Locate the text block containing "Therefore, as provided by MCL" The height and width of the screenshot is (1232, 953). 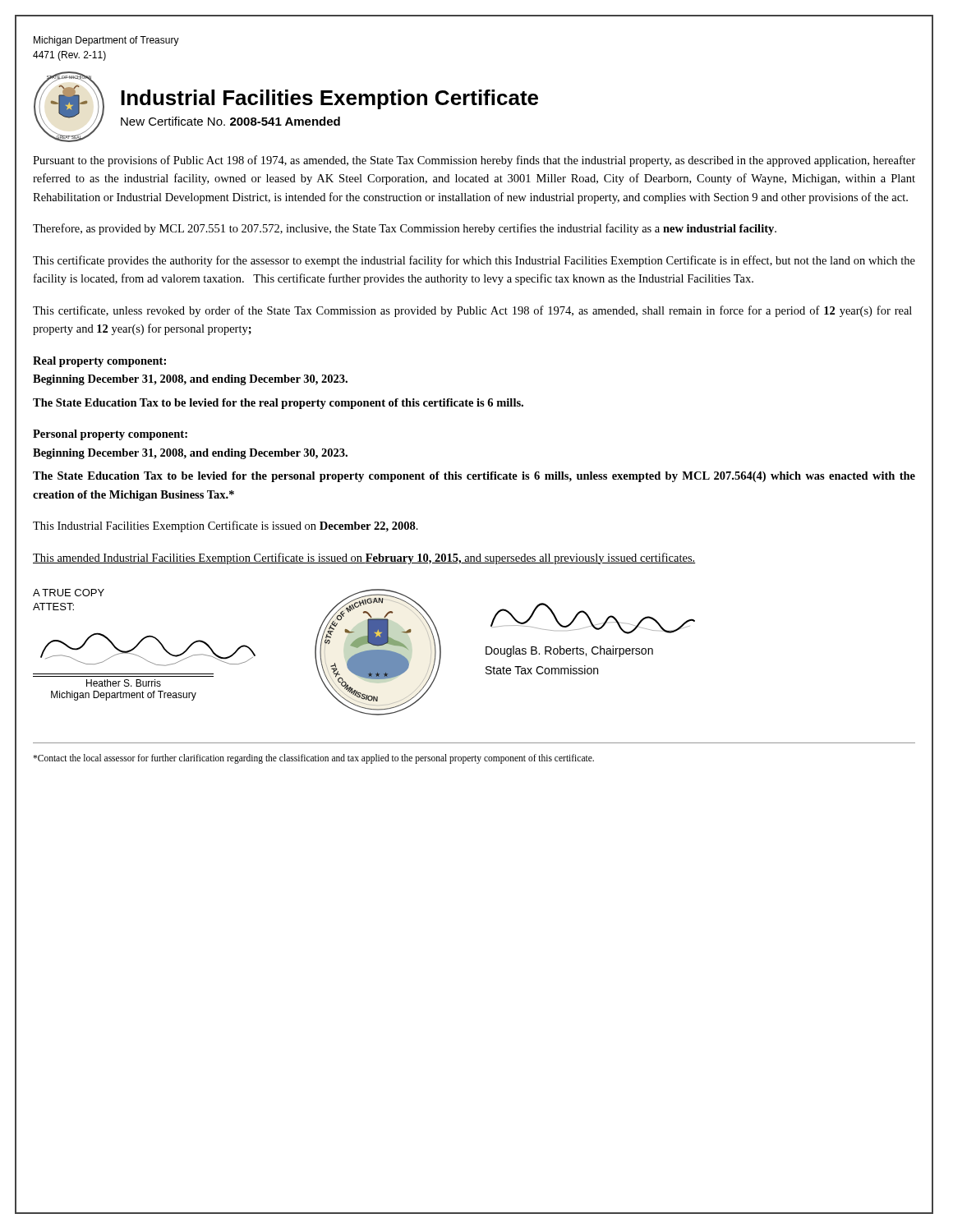405,229
